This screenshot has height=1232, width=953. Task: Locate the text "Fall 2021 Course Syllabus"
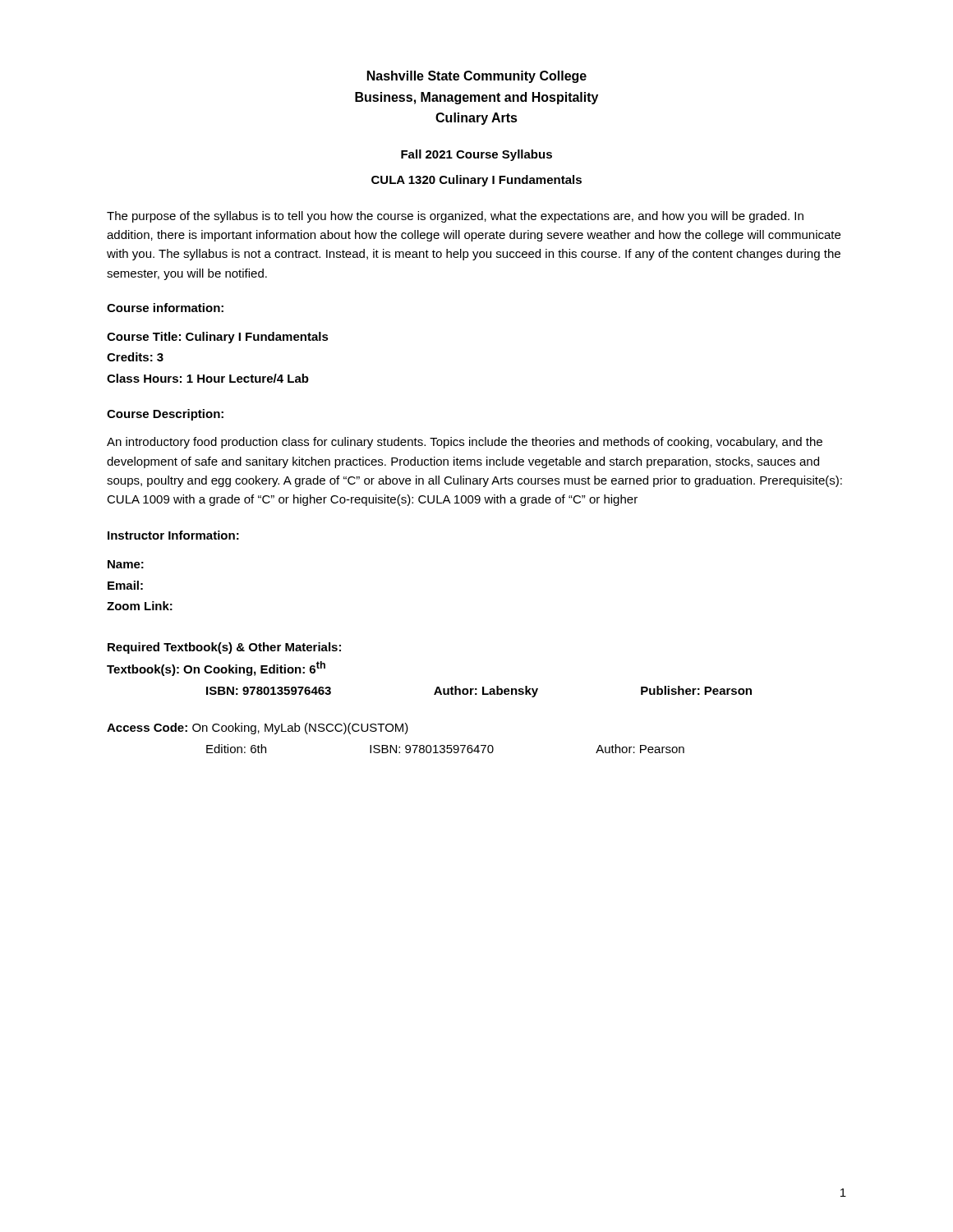coord(476,154)
